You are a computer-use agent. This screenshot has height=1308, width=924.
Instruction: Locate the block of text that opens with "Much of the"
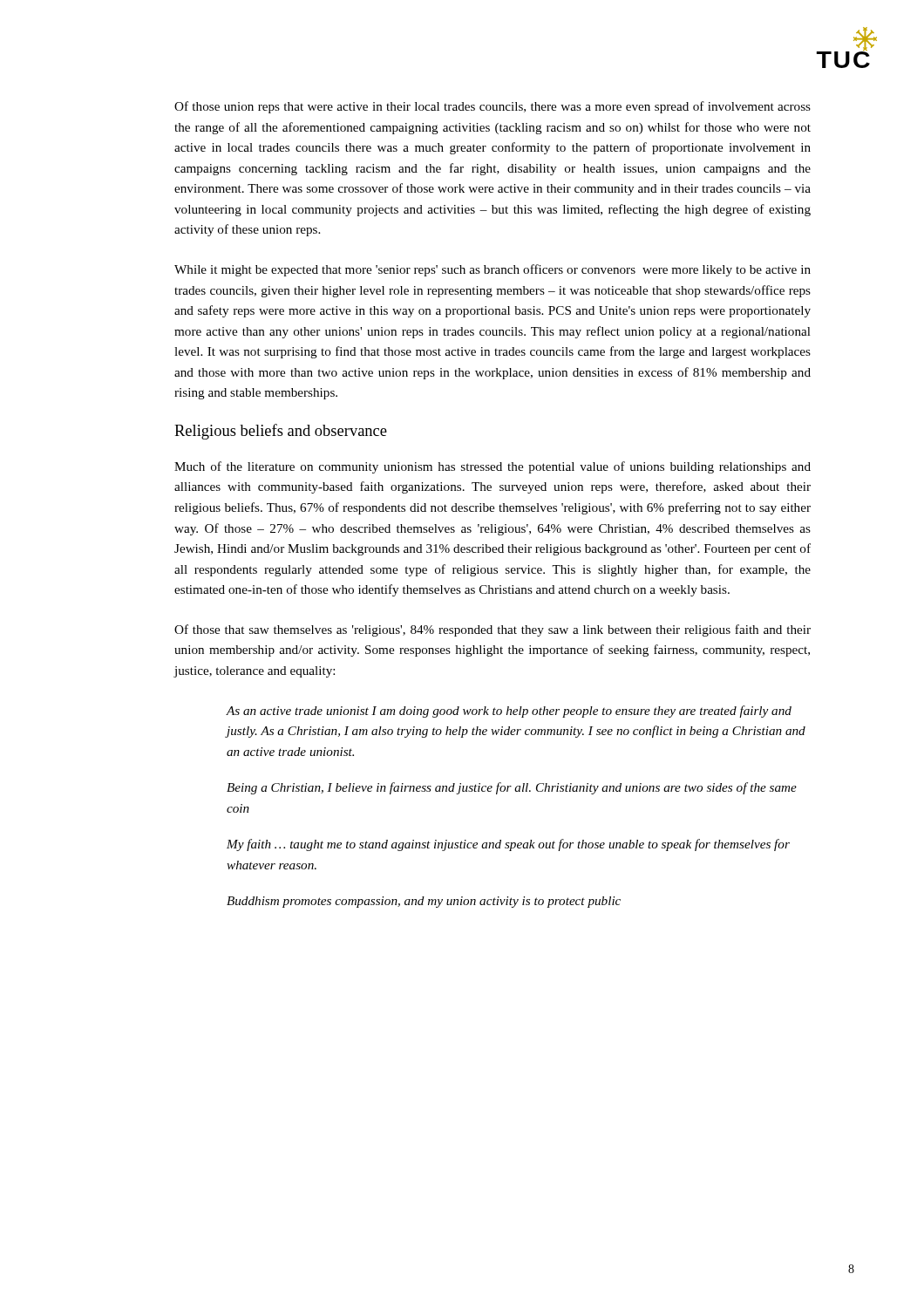(x=493, y=528)
